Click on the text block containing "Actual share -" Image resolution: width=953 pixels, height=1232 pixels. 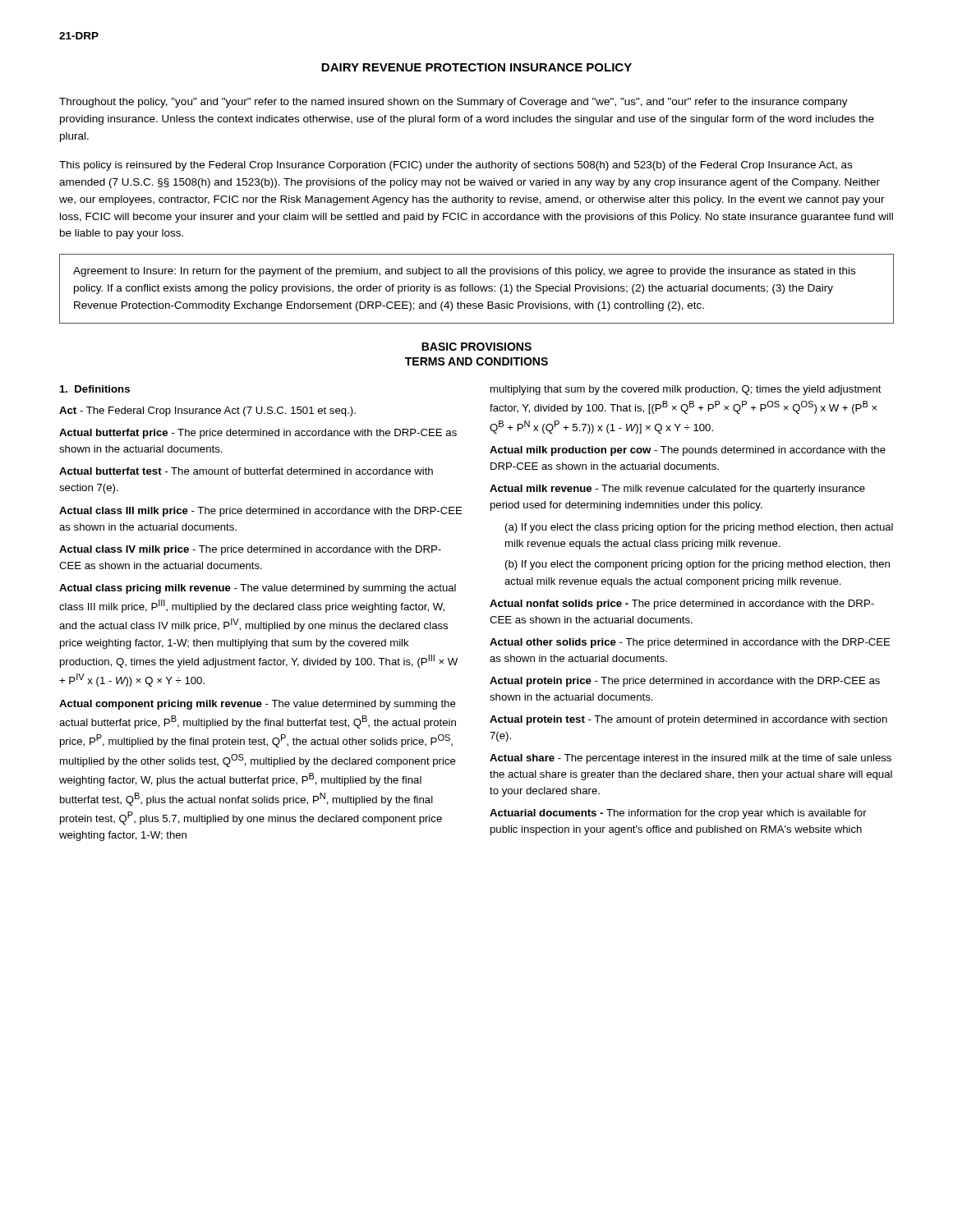tap(691, 774)
